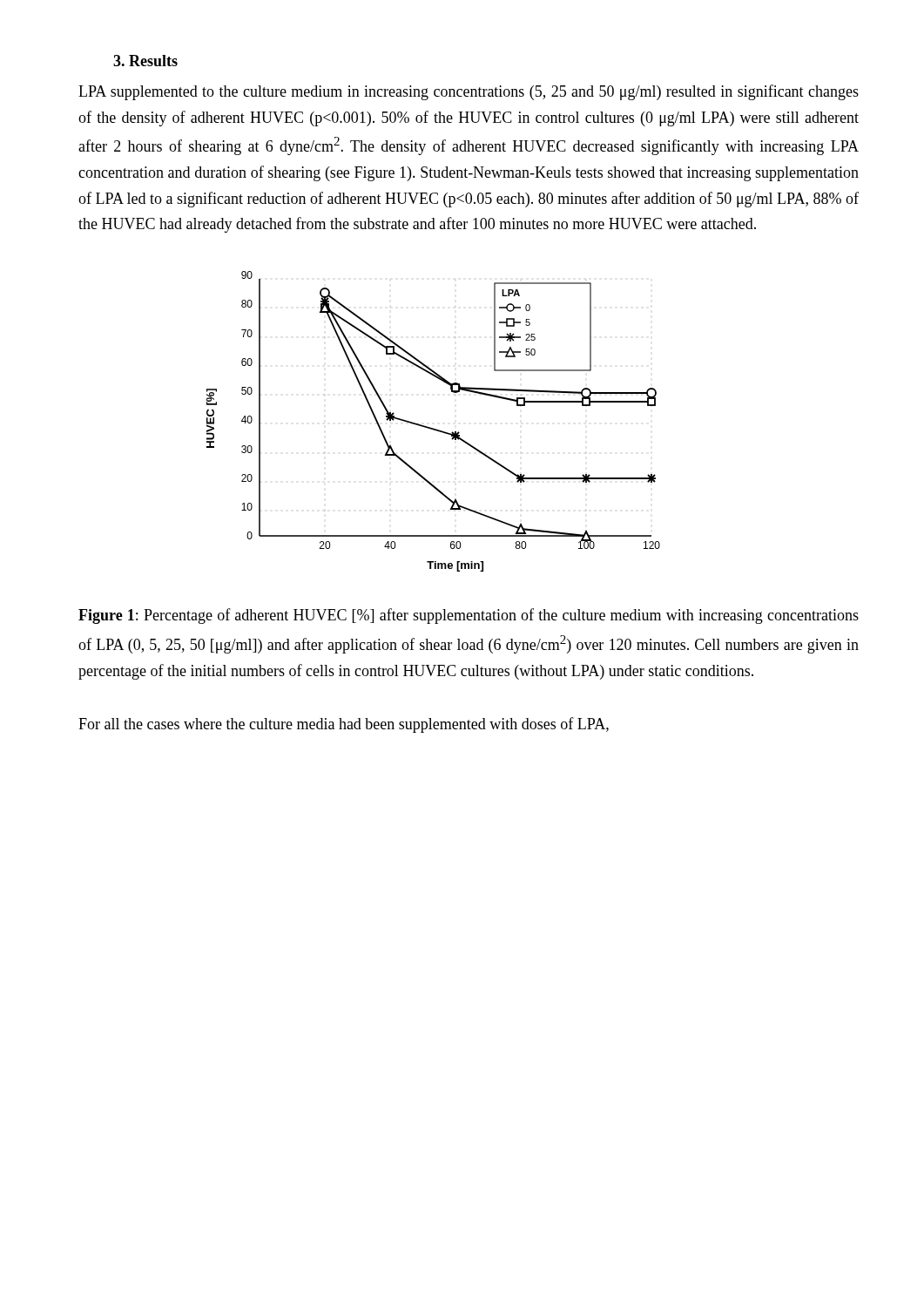Find "3. Results" on this page
The height and width of the screenshot is (1307, 924).
145,61
